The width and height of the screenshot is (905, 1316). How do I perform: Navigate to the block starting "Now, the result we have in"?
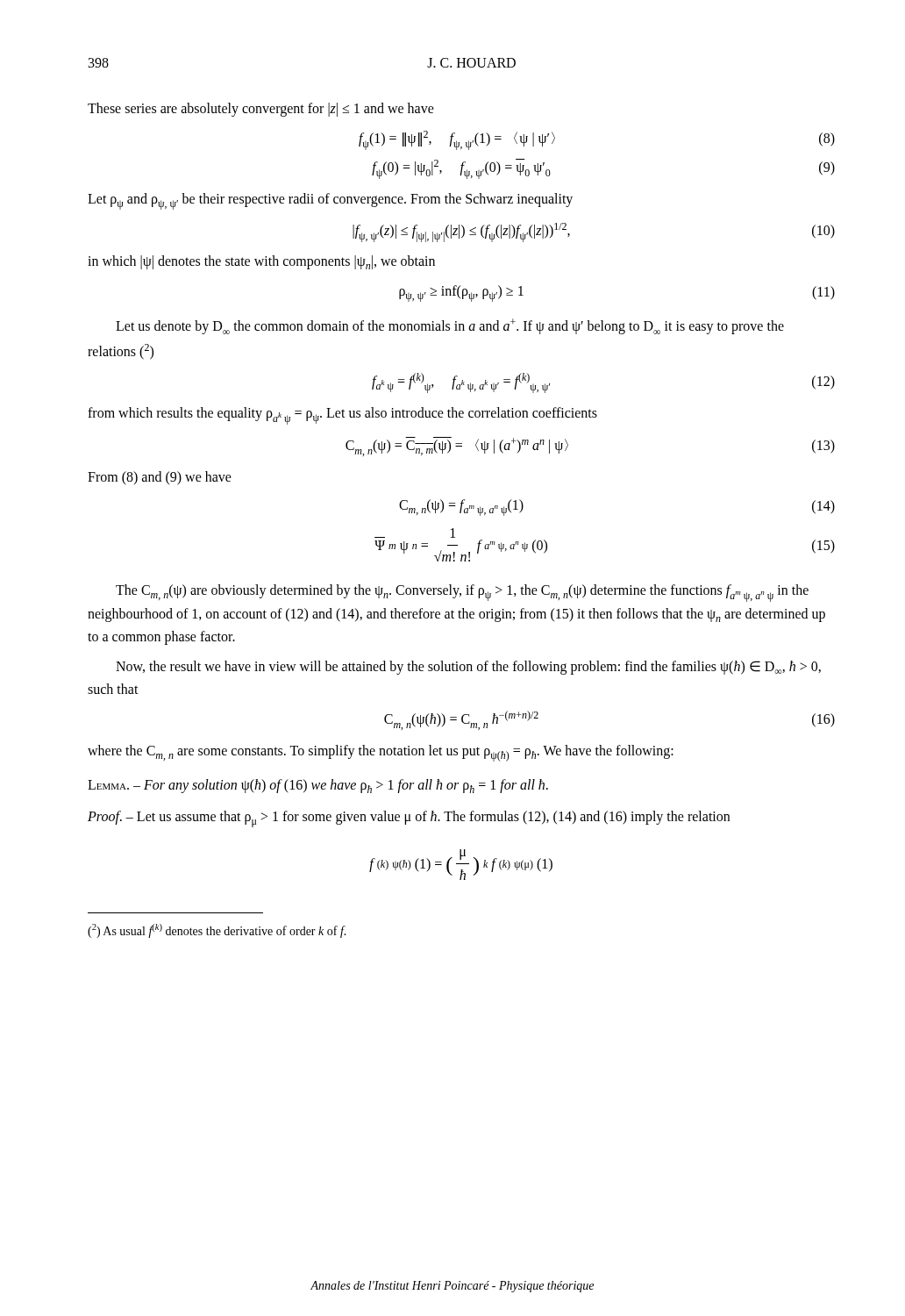[455, 678]
